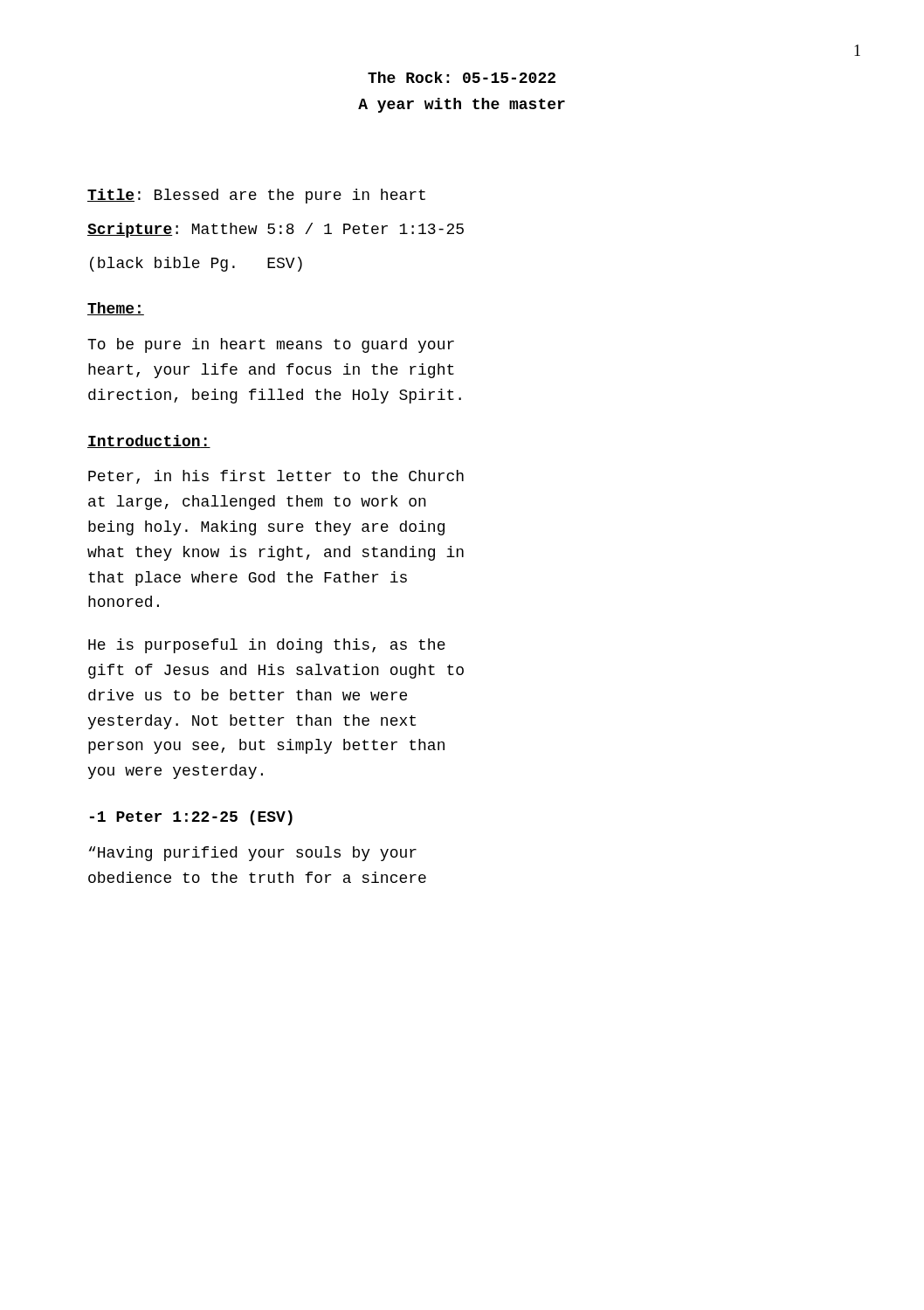This screenshot has height=1310, width=924.
Task: Locate the text block with the text "To be pure in"
Action: coord(276,370)
